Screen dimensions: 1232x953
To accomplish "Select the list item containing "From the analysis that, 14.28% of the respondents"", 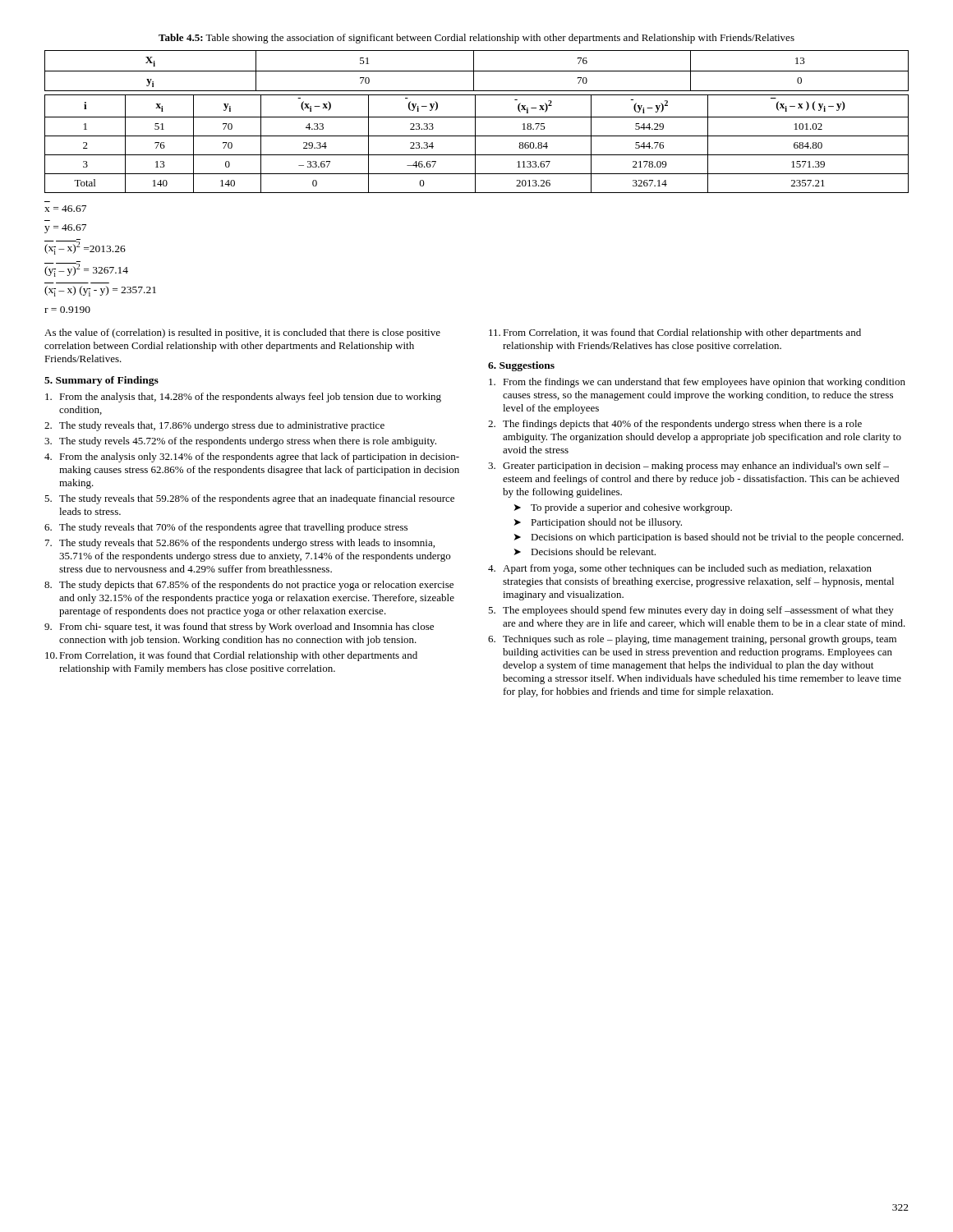I will pyautogui.click(x=255, y=403).
